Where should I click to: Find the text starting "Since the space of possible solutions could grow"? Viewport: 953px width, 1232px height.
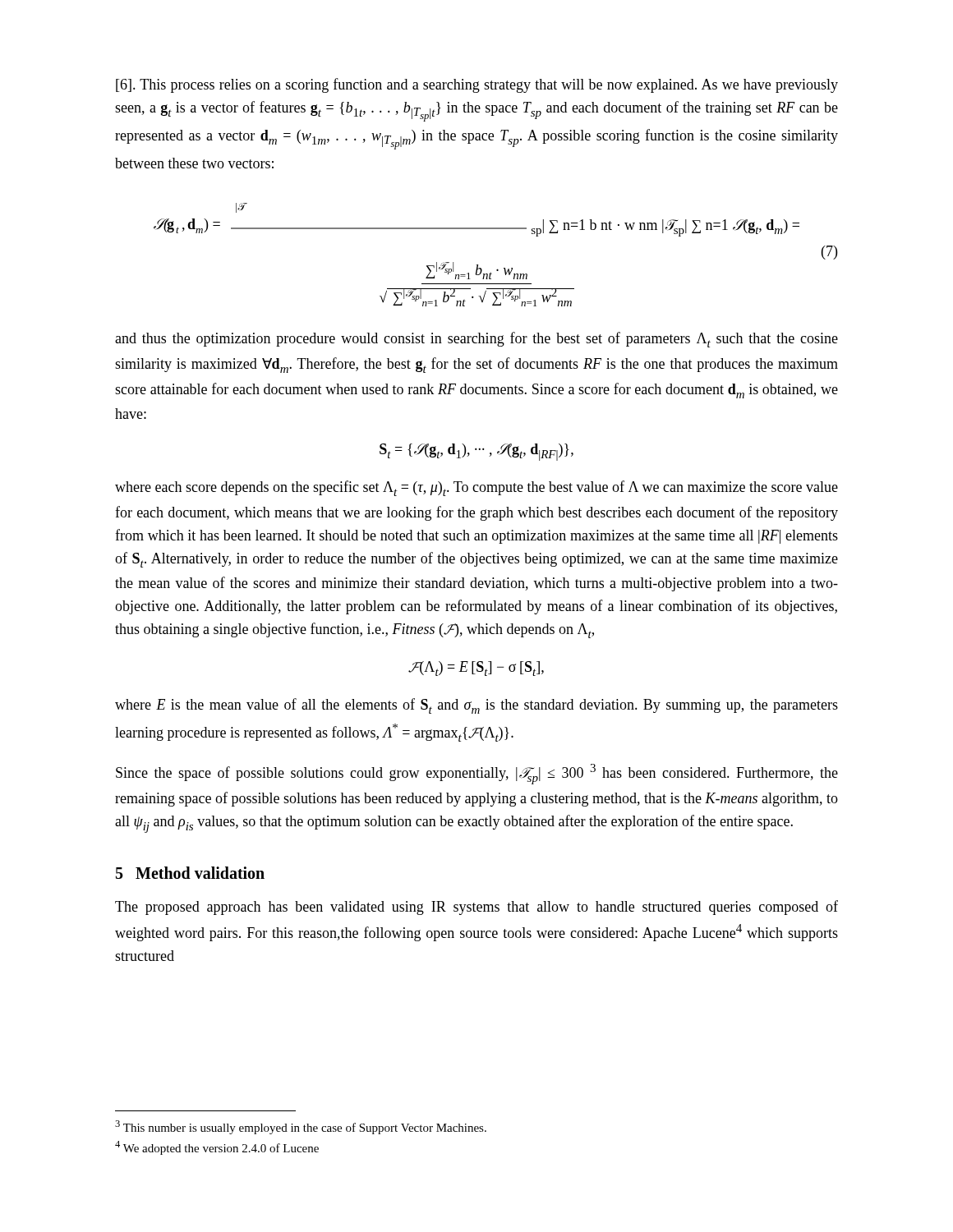coord(476,797)
